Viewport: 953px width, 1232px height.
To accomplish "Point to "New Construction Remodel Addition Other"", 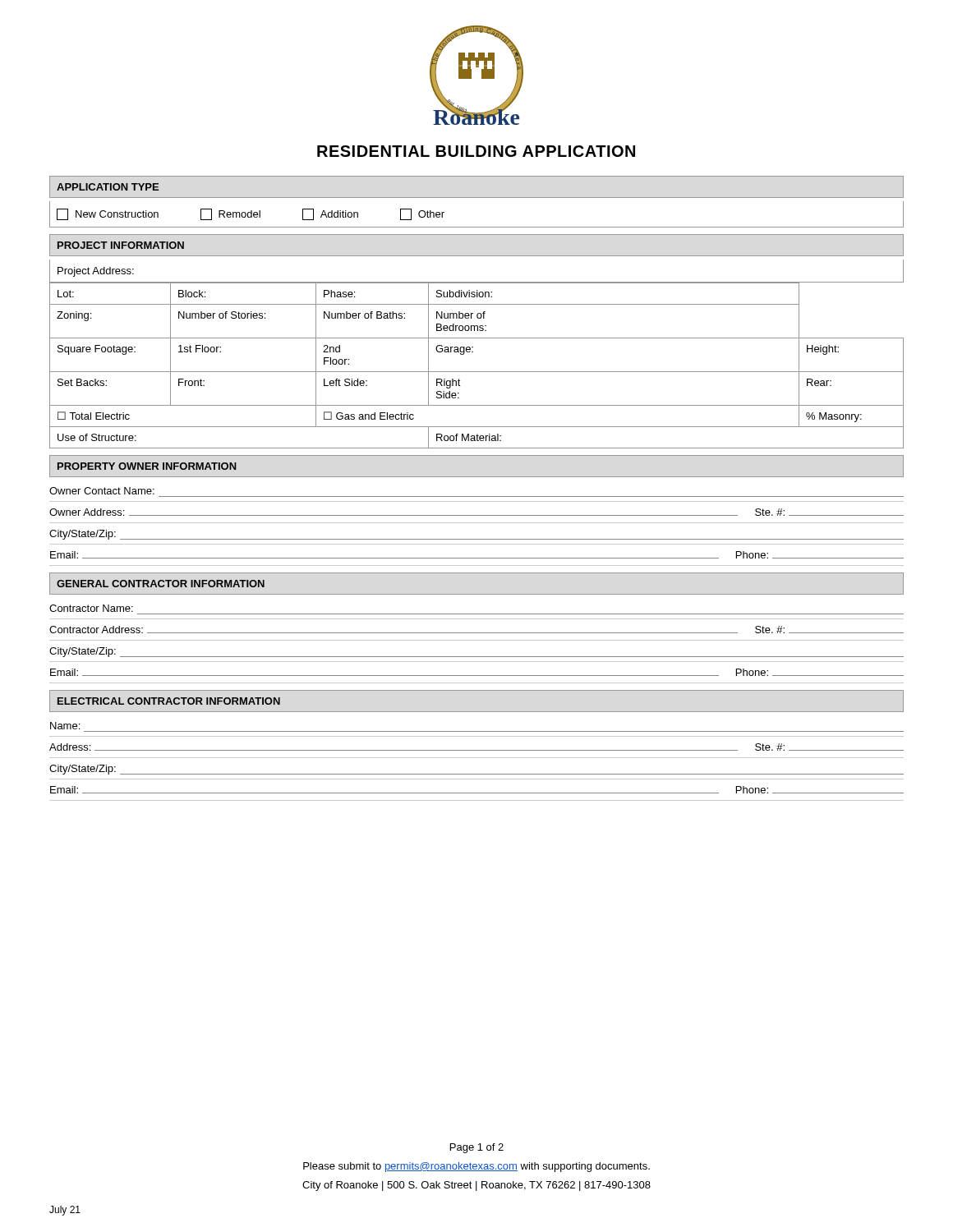I will 251,214.
